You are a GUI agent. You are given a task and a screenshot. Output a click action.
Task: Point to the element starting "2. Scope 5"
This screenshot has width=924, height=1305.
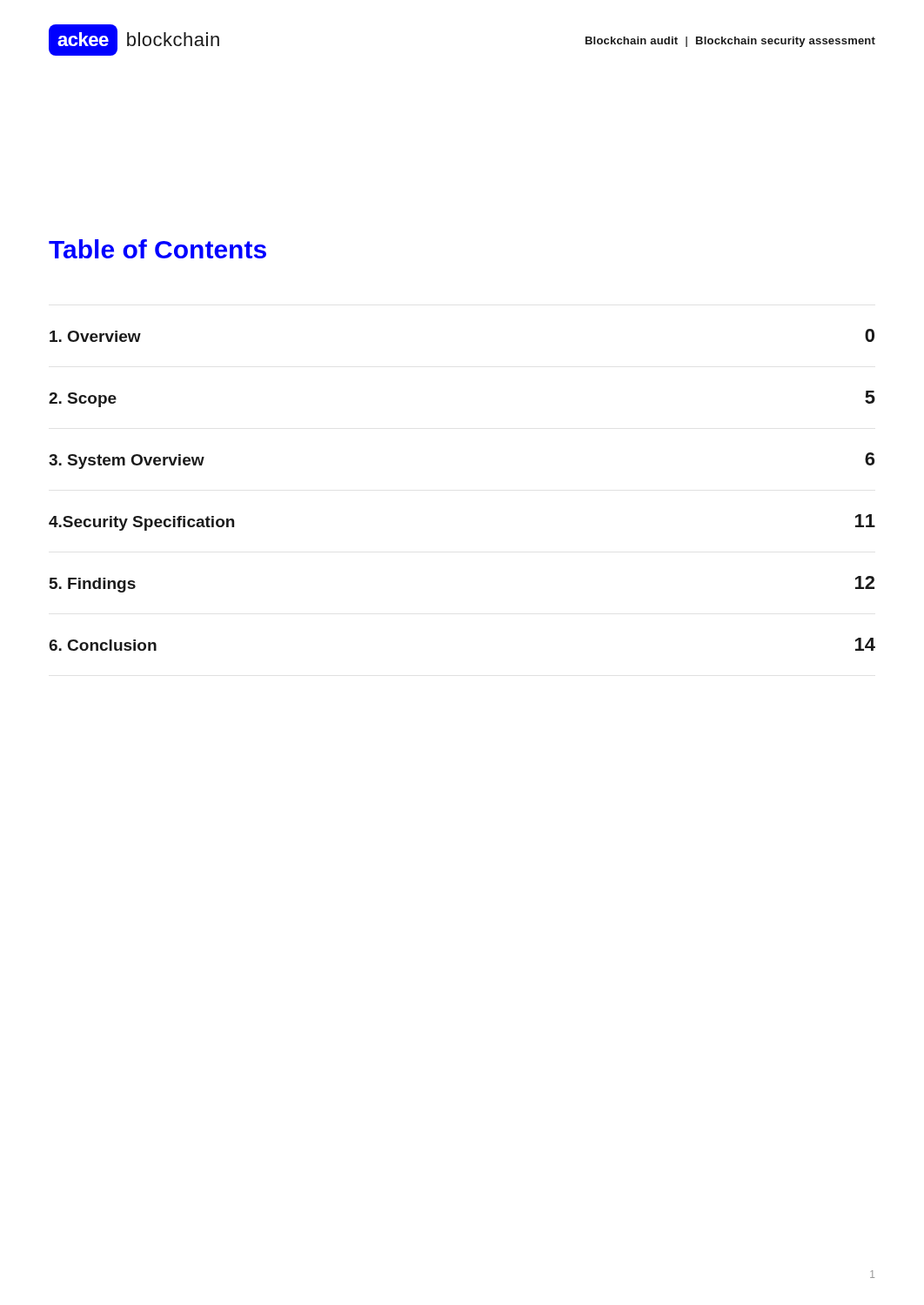(81, 399)
